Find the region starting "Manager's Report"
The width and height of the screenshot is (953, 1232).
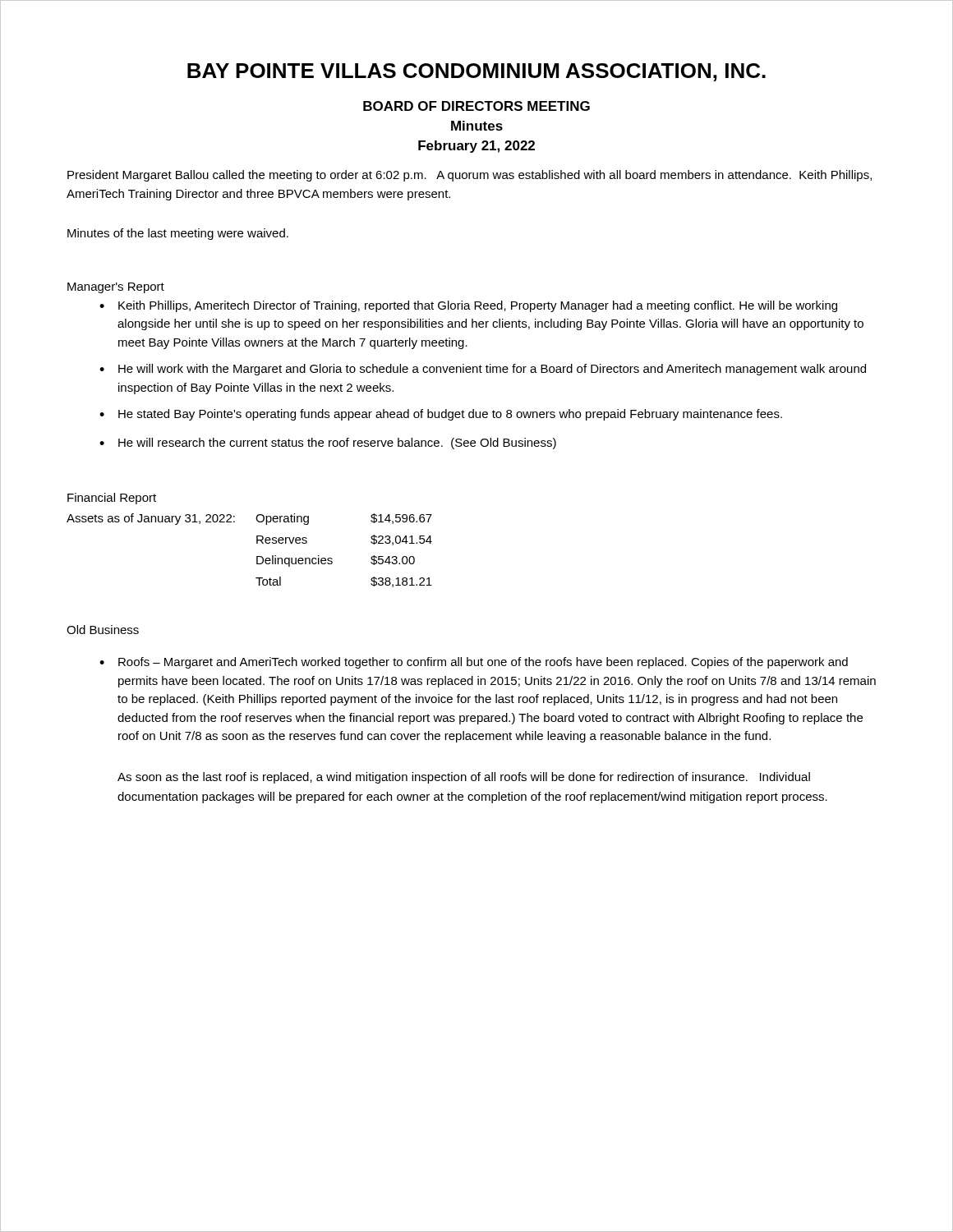click(x=115, y=286)
